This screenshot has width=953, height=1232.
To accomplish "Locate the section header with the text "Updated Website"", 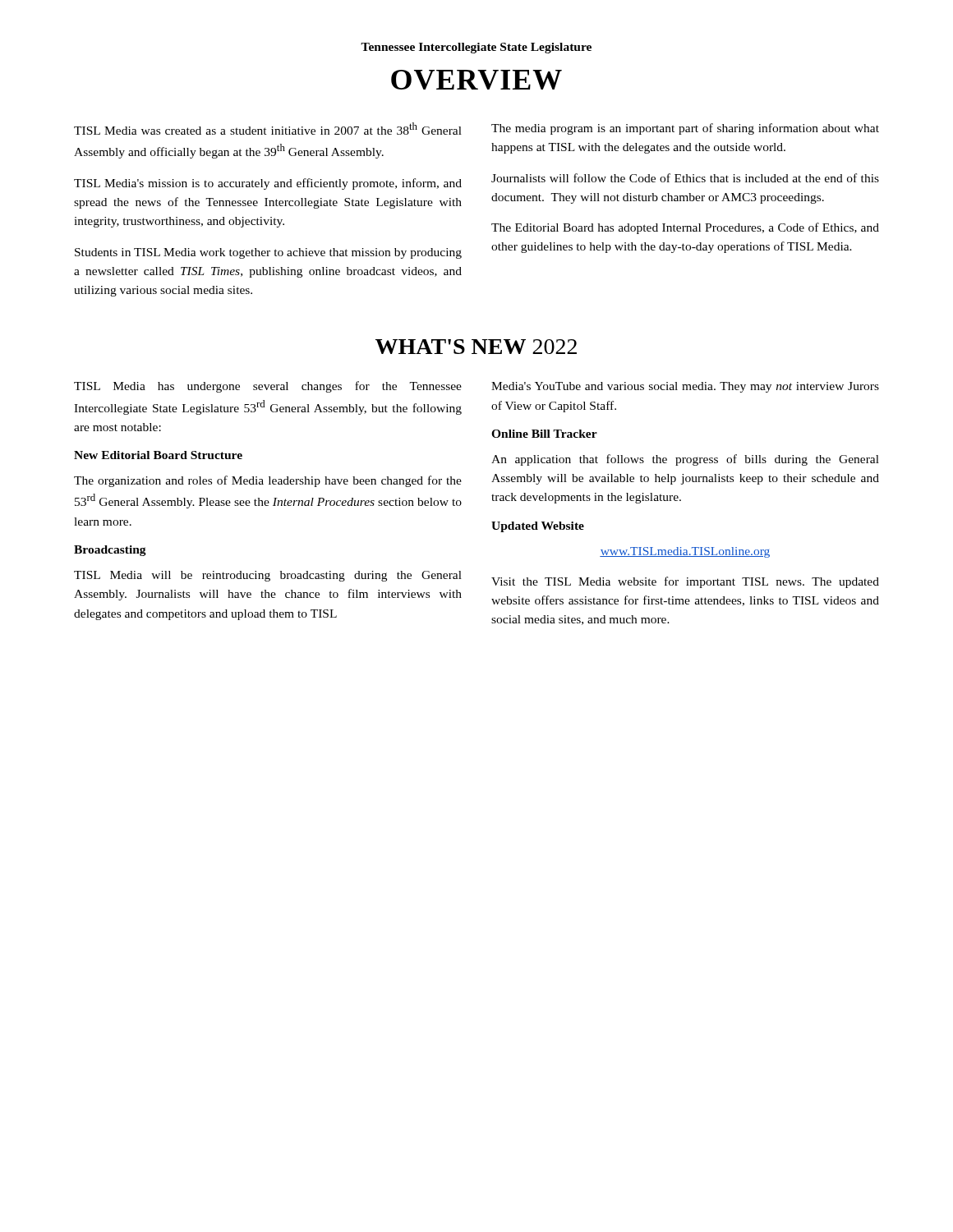I will (538, 525).
